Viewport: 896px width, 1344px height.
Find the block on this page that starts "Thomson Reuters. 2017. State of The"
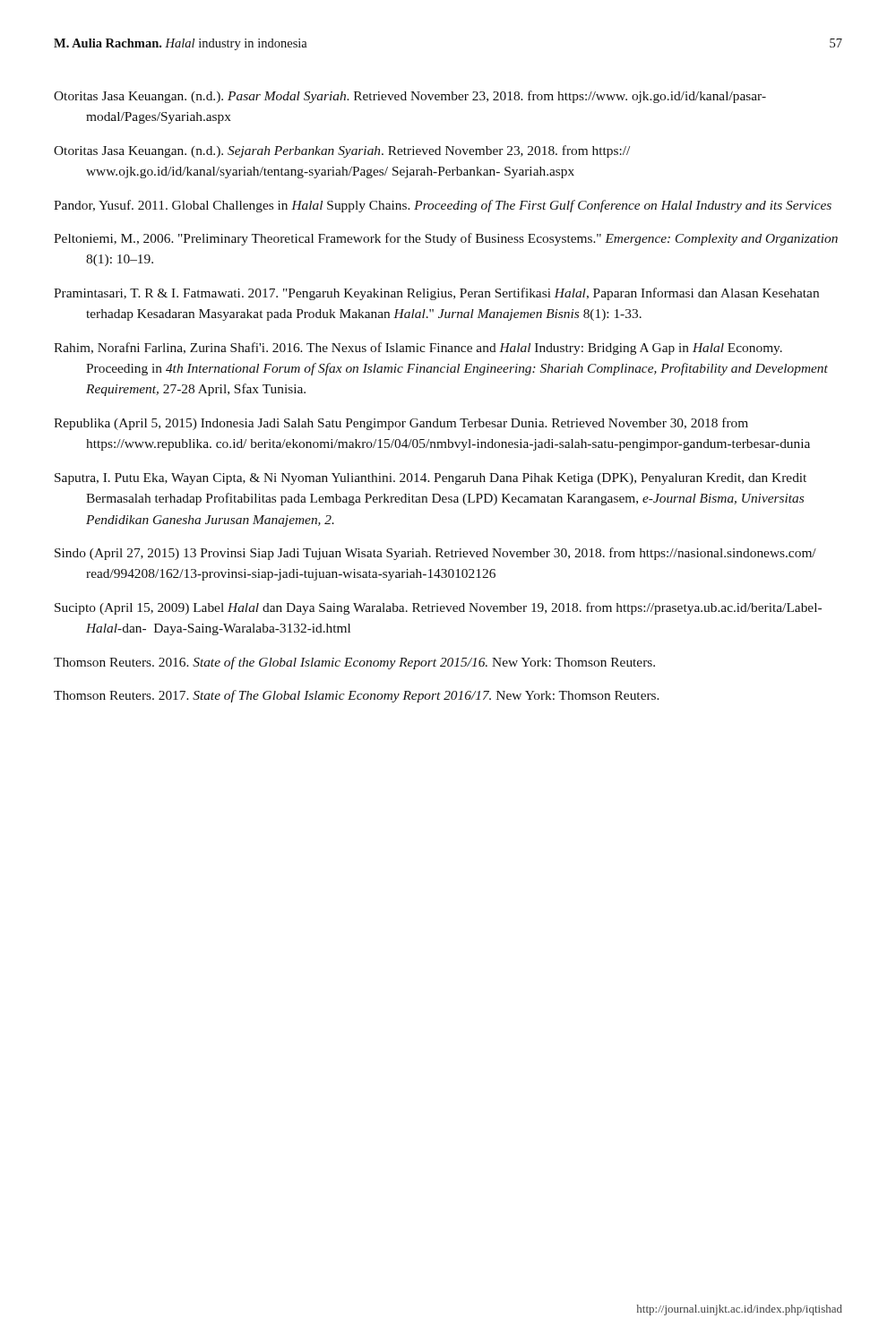click(357, 695)
